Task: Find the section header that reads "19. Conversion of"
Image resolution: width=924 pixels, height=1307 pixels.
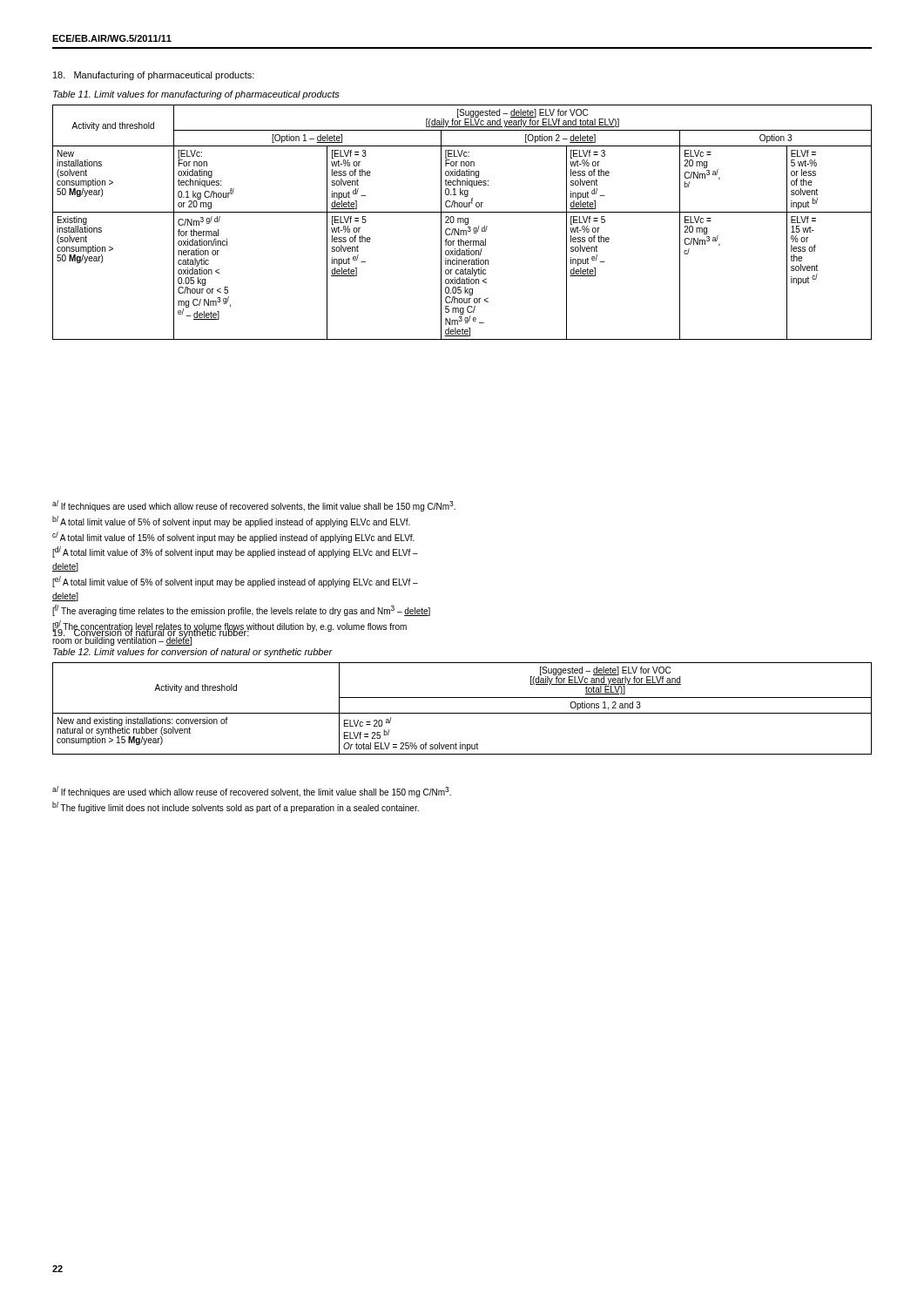Action: (151, 633)
